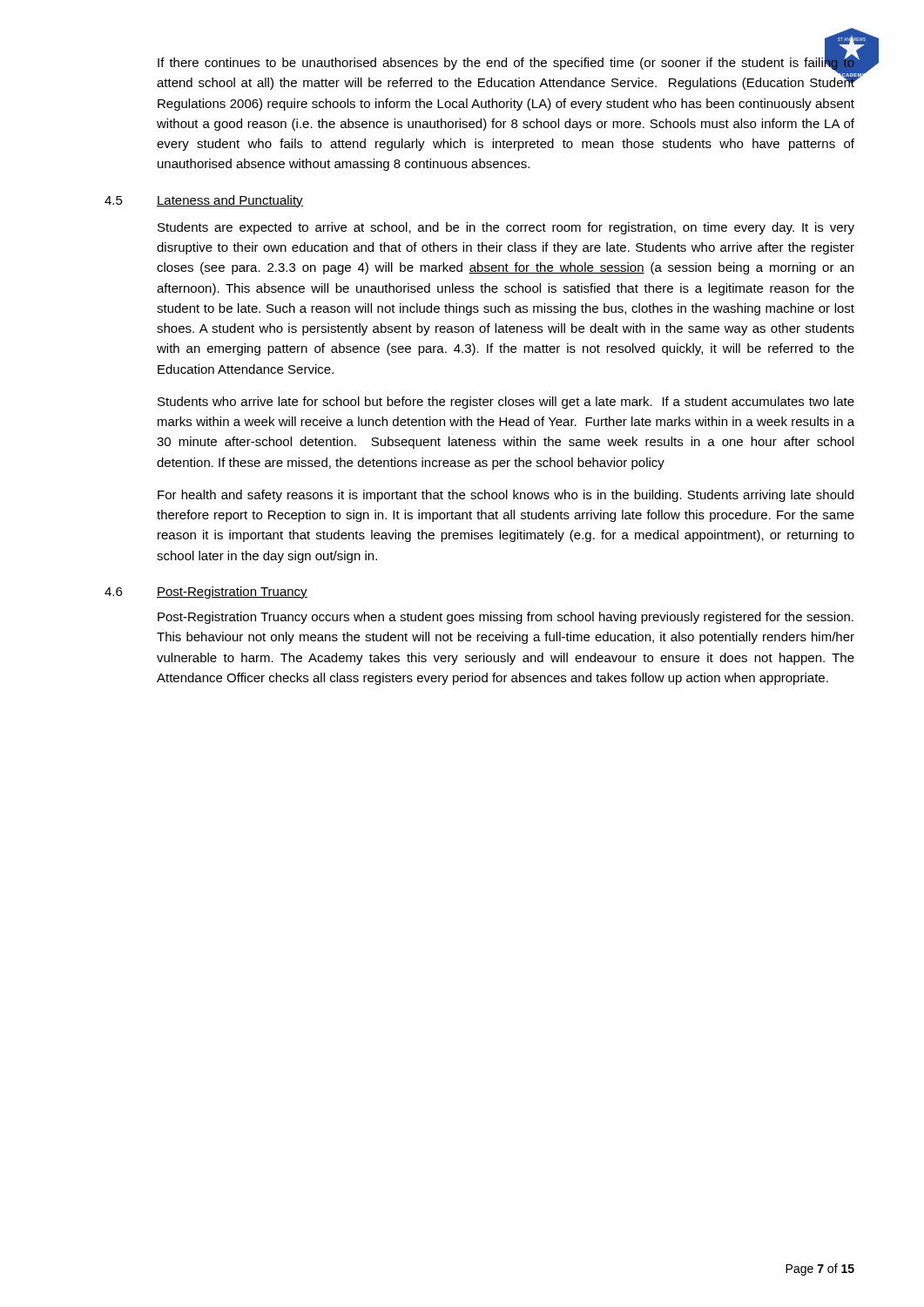Locate the text block that says "Students are expected to"

coord(506,298)
